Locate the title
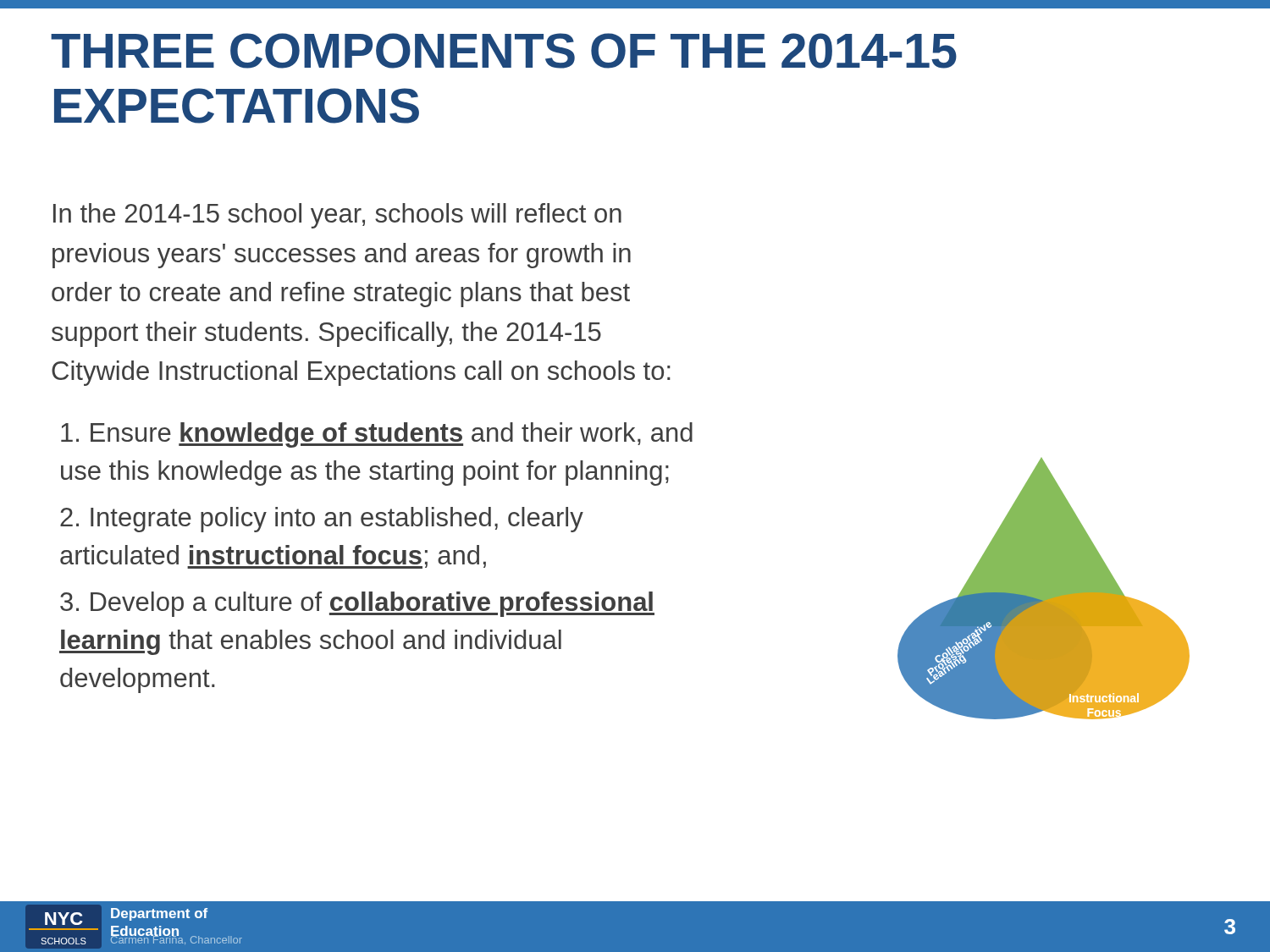 tap(635, 79)
